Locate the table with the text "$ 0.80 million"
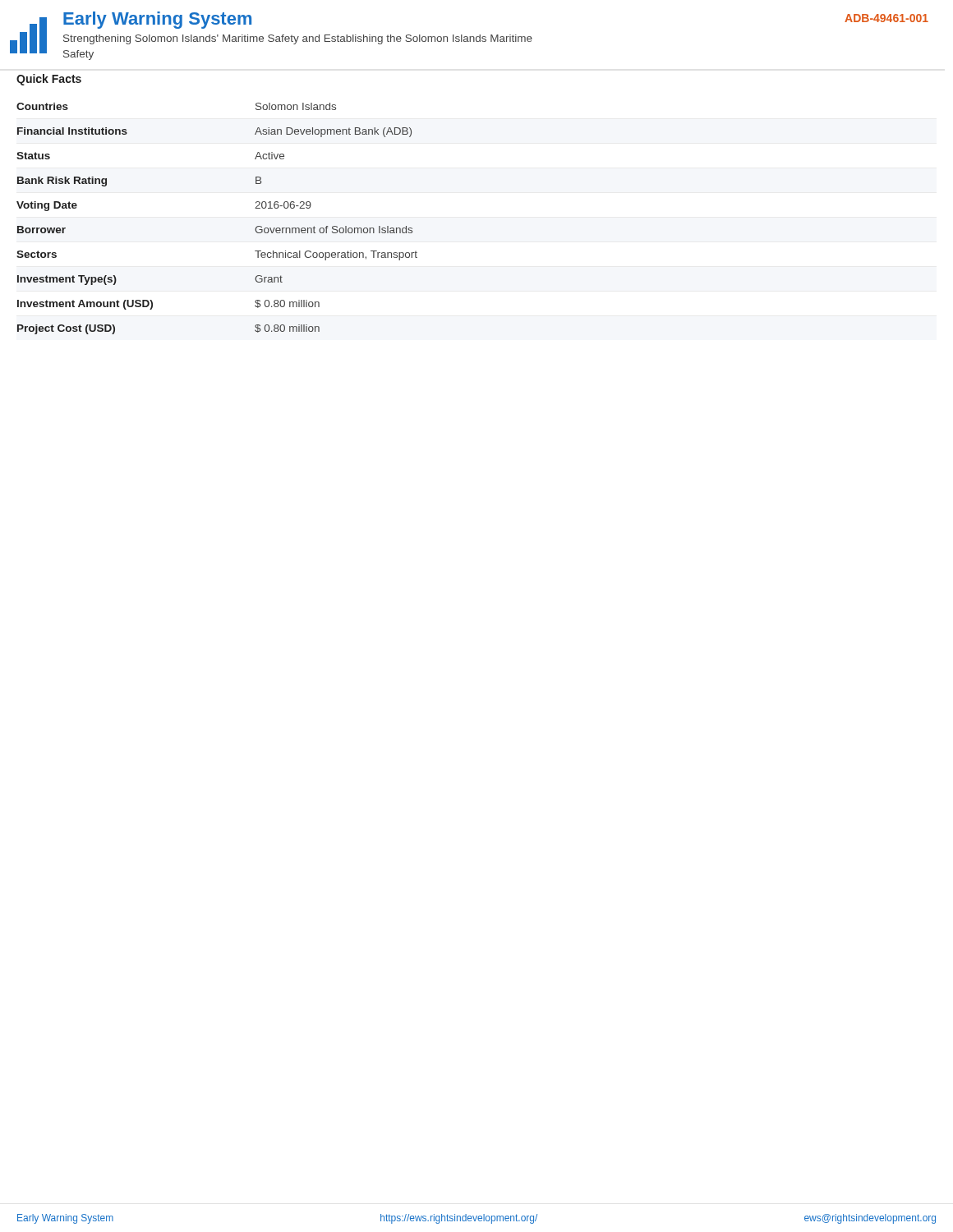This screenshot has height=1232, width=953. click(x=476, y=217)
